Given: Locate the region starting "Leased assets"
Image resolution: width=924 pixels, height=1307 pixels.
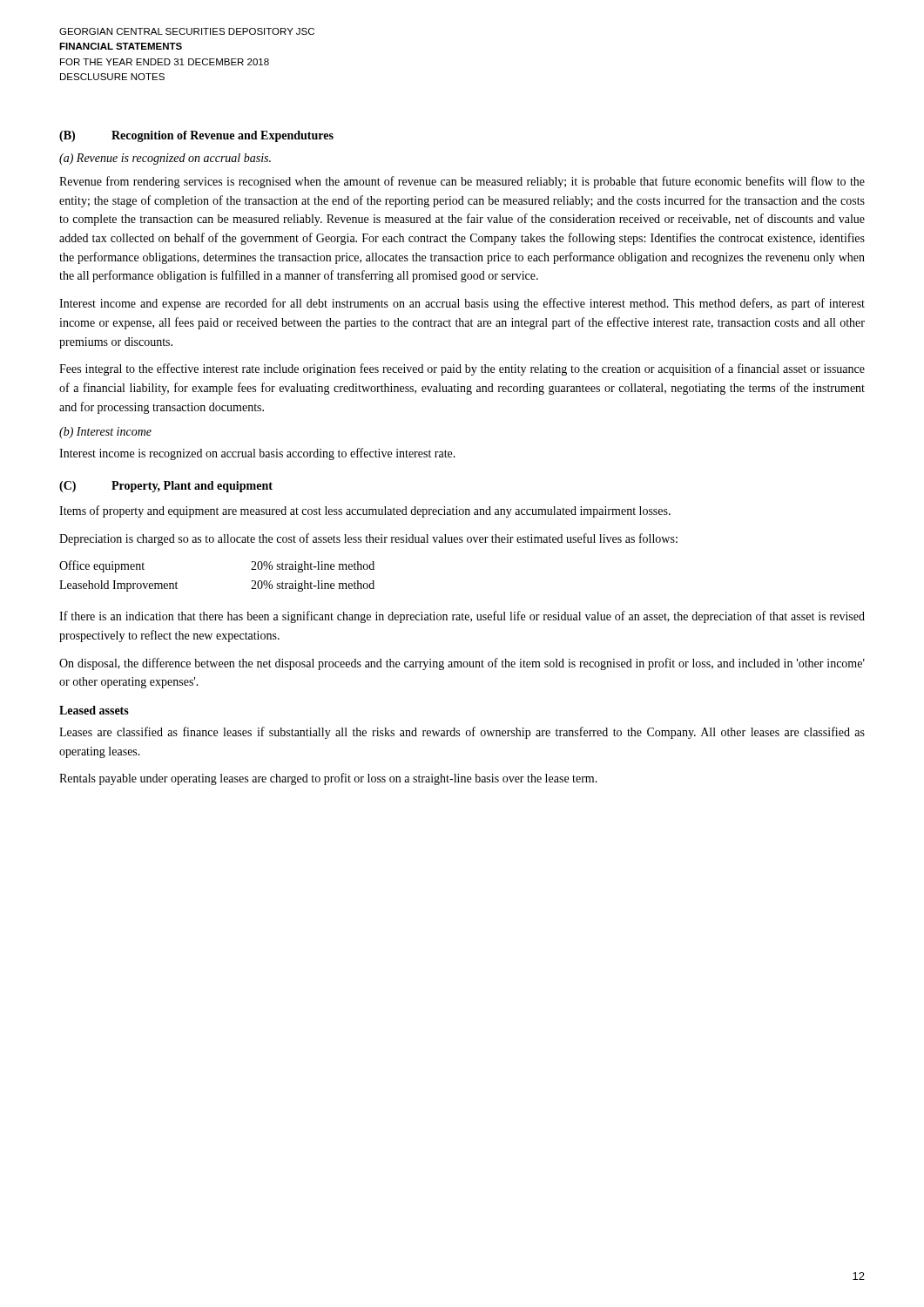Looking at the screenshot, I should [x=94, y=711].
